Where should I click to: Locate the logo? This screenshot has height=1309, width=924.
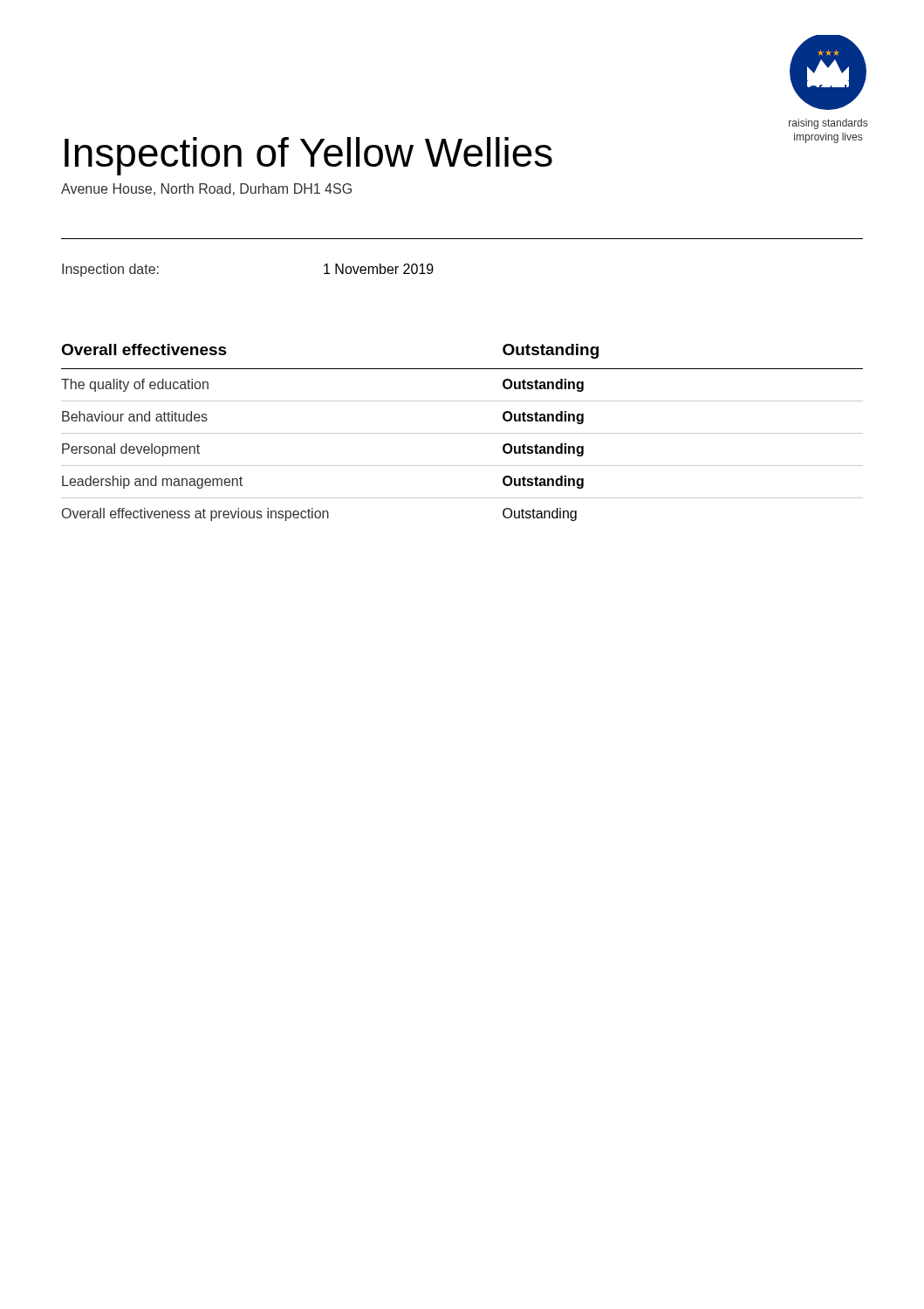click(828, 90)
